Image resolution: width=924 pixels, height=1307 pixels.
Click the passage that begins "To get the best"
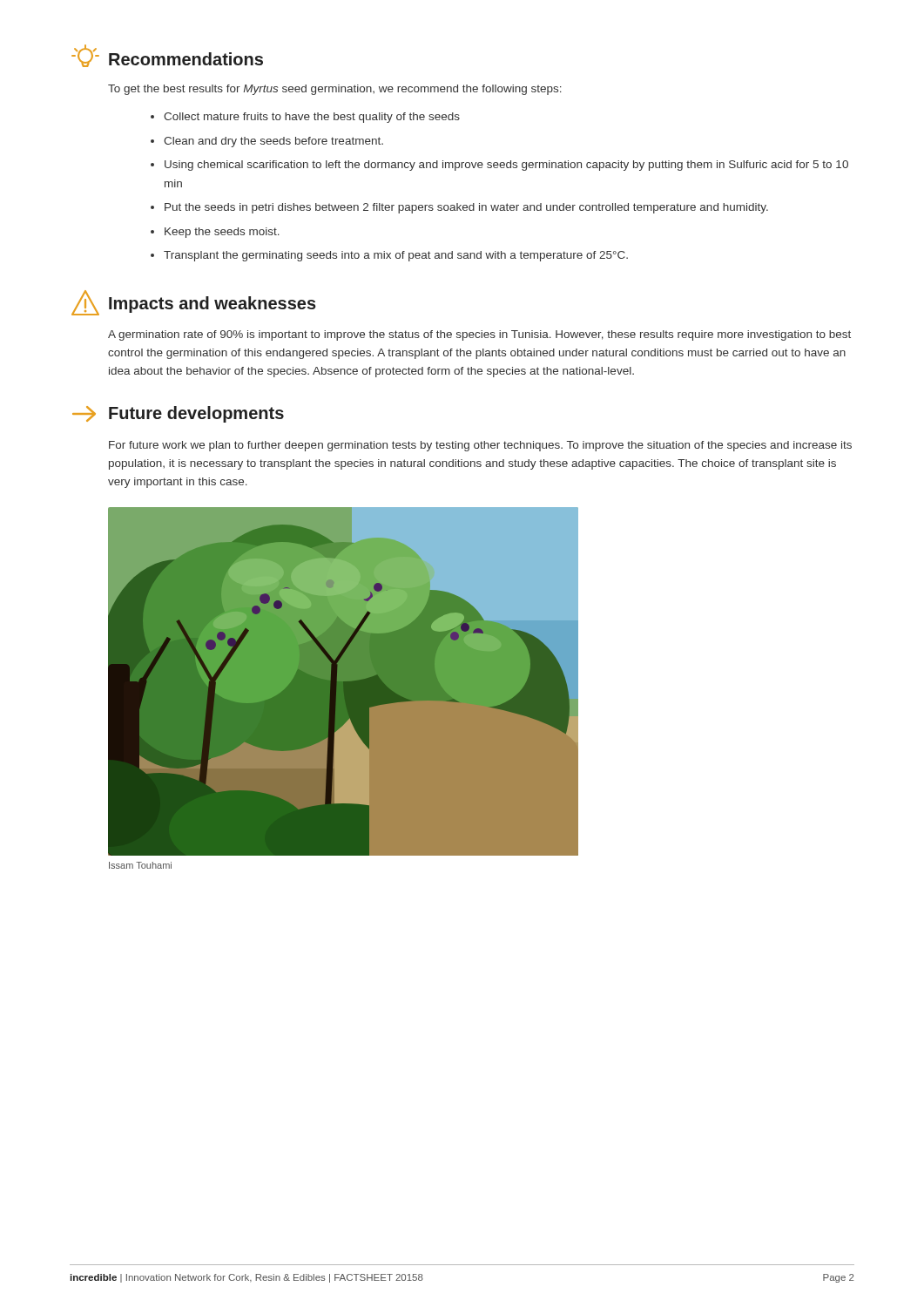pos(335,88)
